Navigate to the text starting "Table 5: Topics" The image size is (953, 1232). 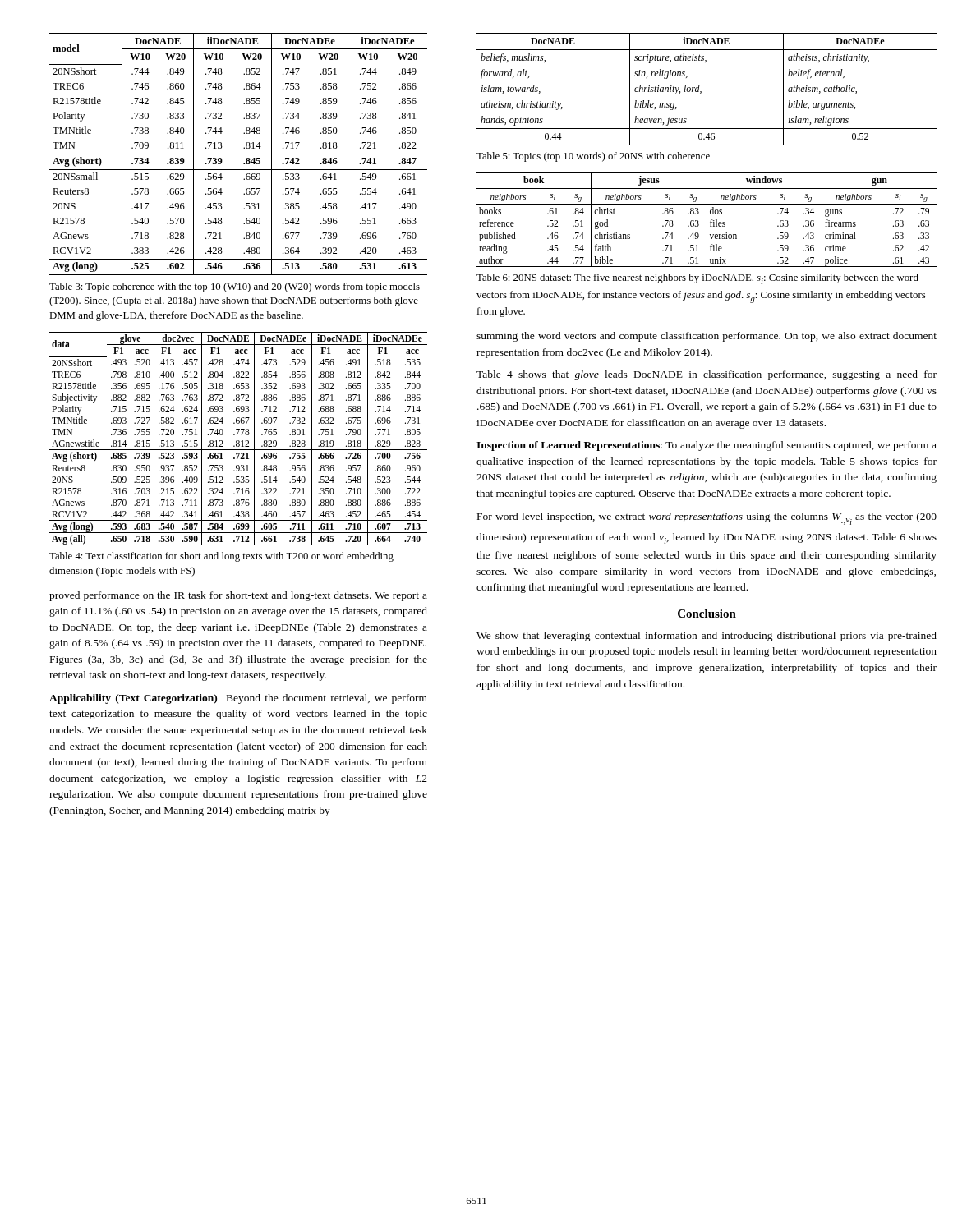[593, 156]
